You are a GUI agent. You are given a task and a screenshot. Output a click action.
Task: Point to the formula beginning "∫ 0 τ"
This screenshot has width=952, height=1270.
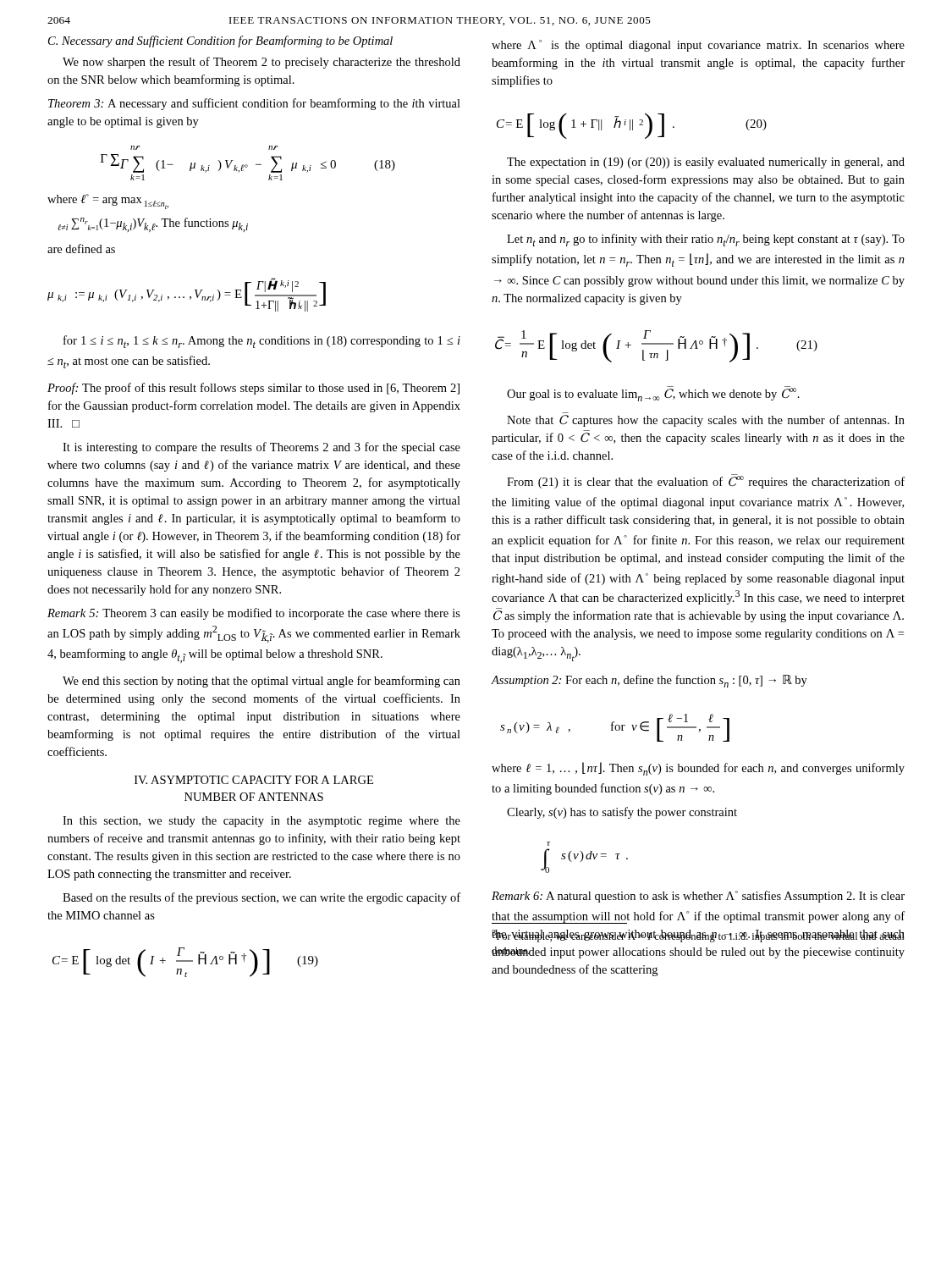click(619, 852)
